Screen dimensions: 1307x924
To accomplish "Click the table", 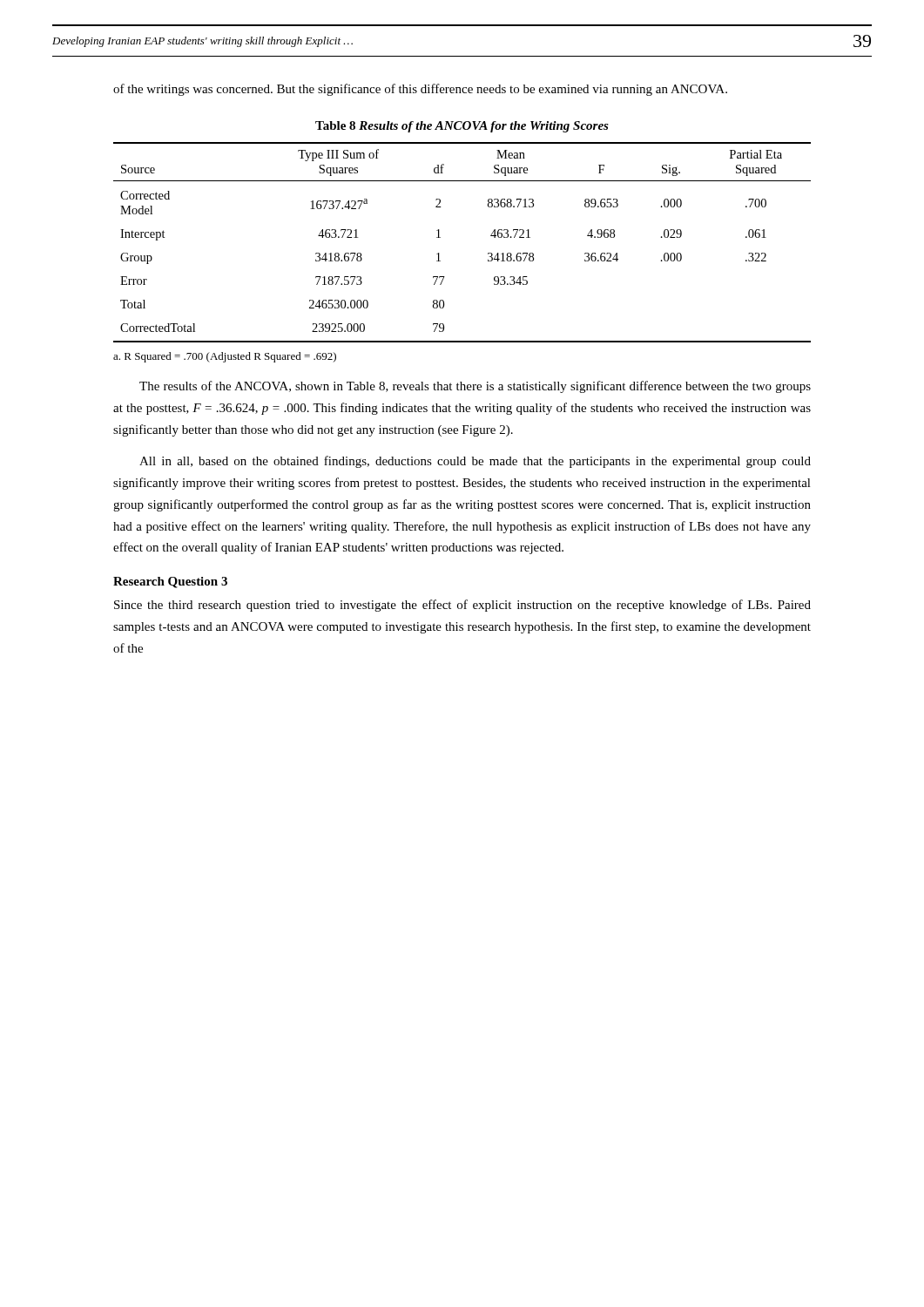I will click(462, 243).
